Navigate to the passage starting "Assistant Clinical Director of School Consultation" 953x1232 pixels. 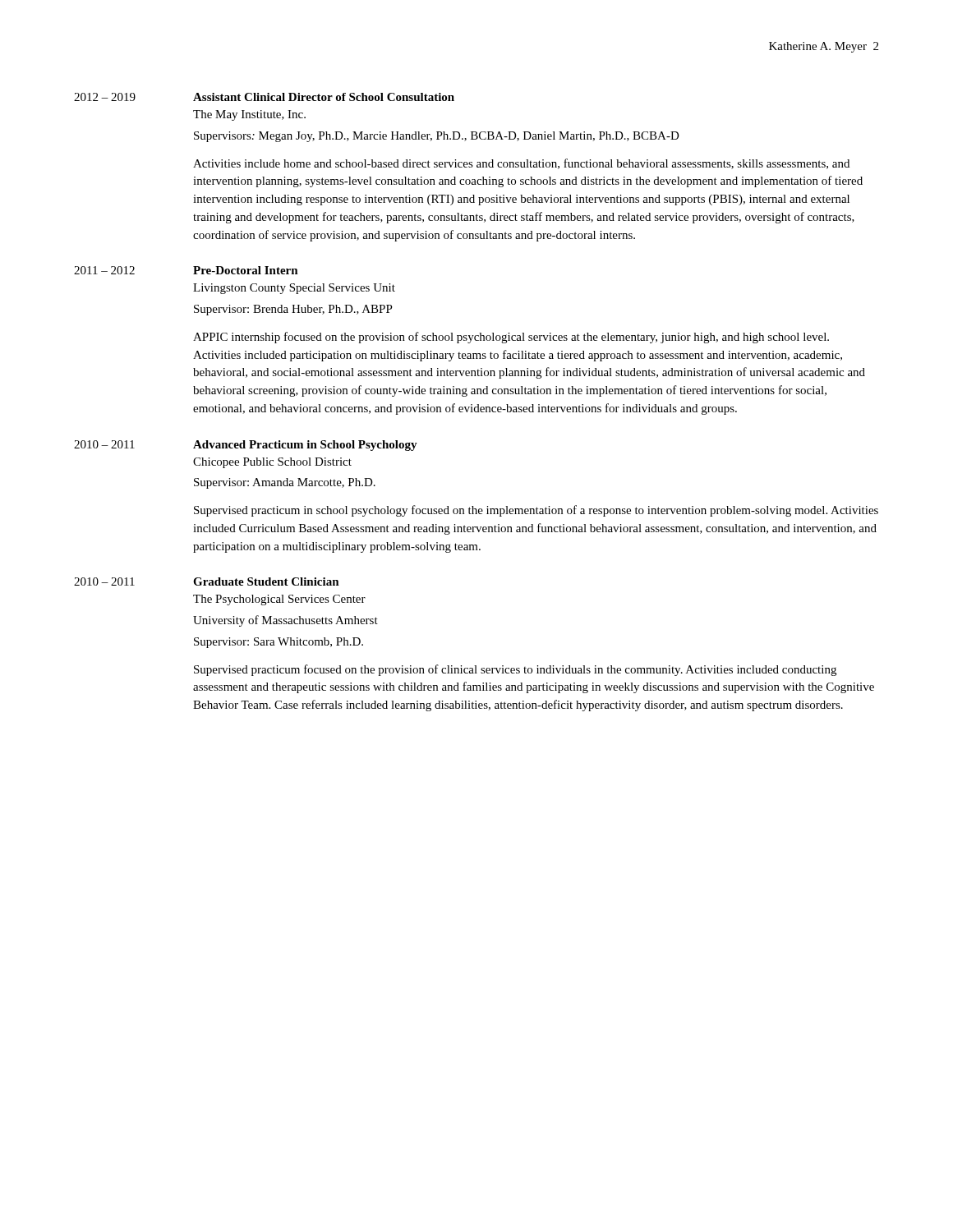tap(324, 97)
